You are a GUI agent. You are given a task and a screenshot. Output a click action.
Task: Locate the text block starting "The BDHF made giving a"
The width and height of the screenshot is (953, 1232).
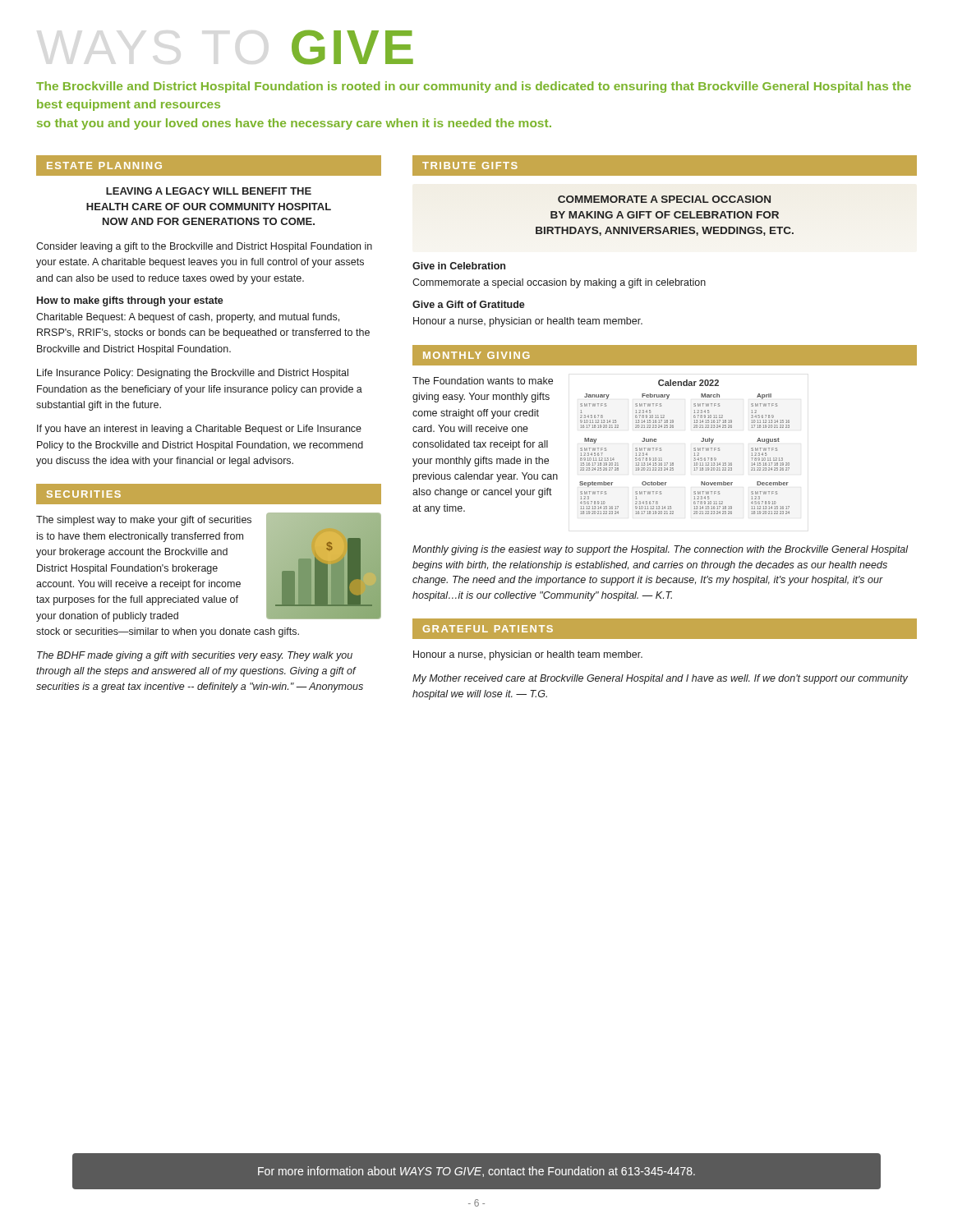pos(200,671)
